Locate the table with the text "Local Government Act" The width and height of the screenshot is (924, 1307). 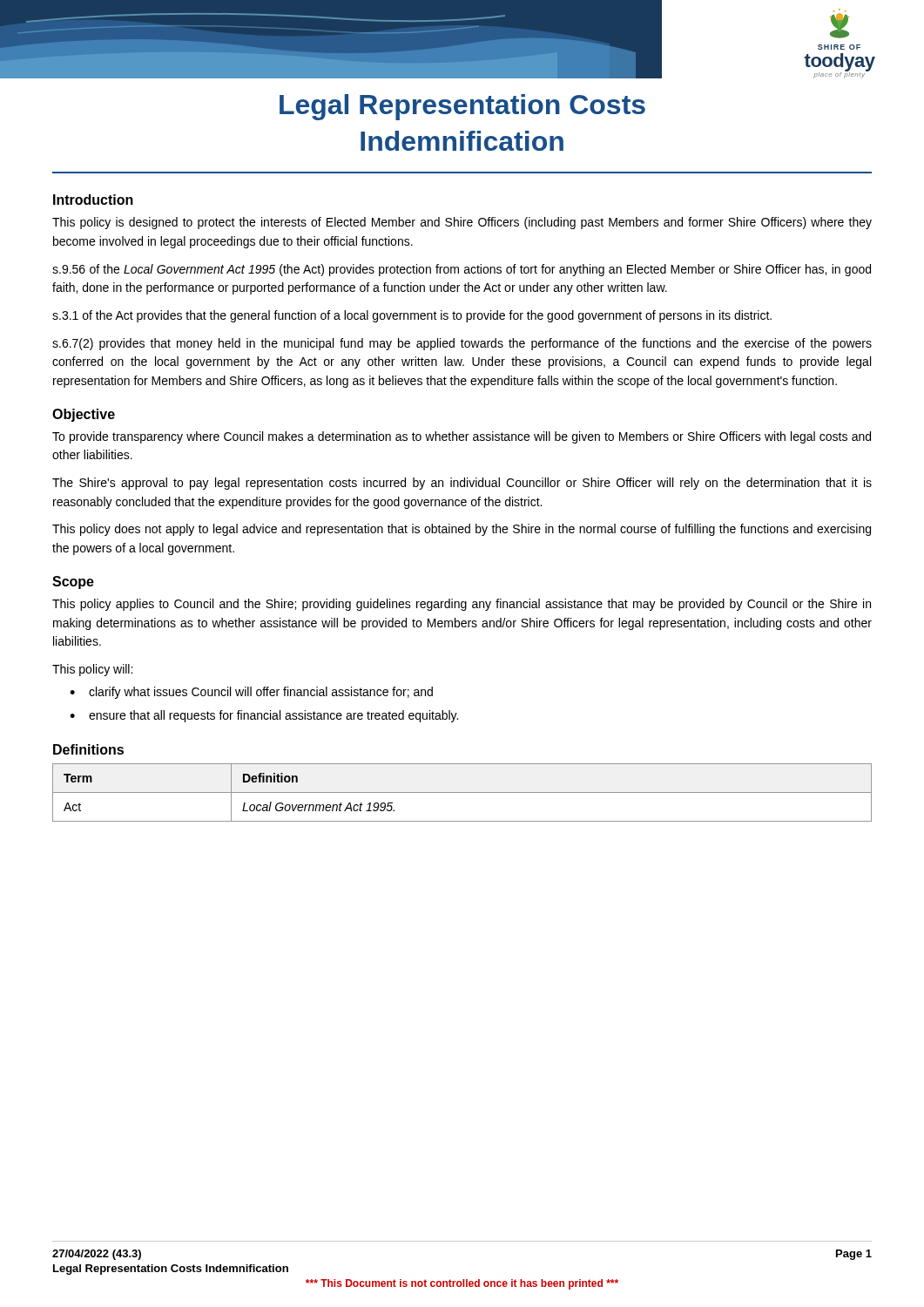[x=462, y=793]
